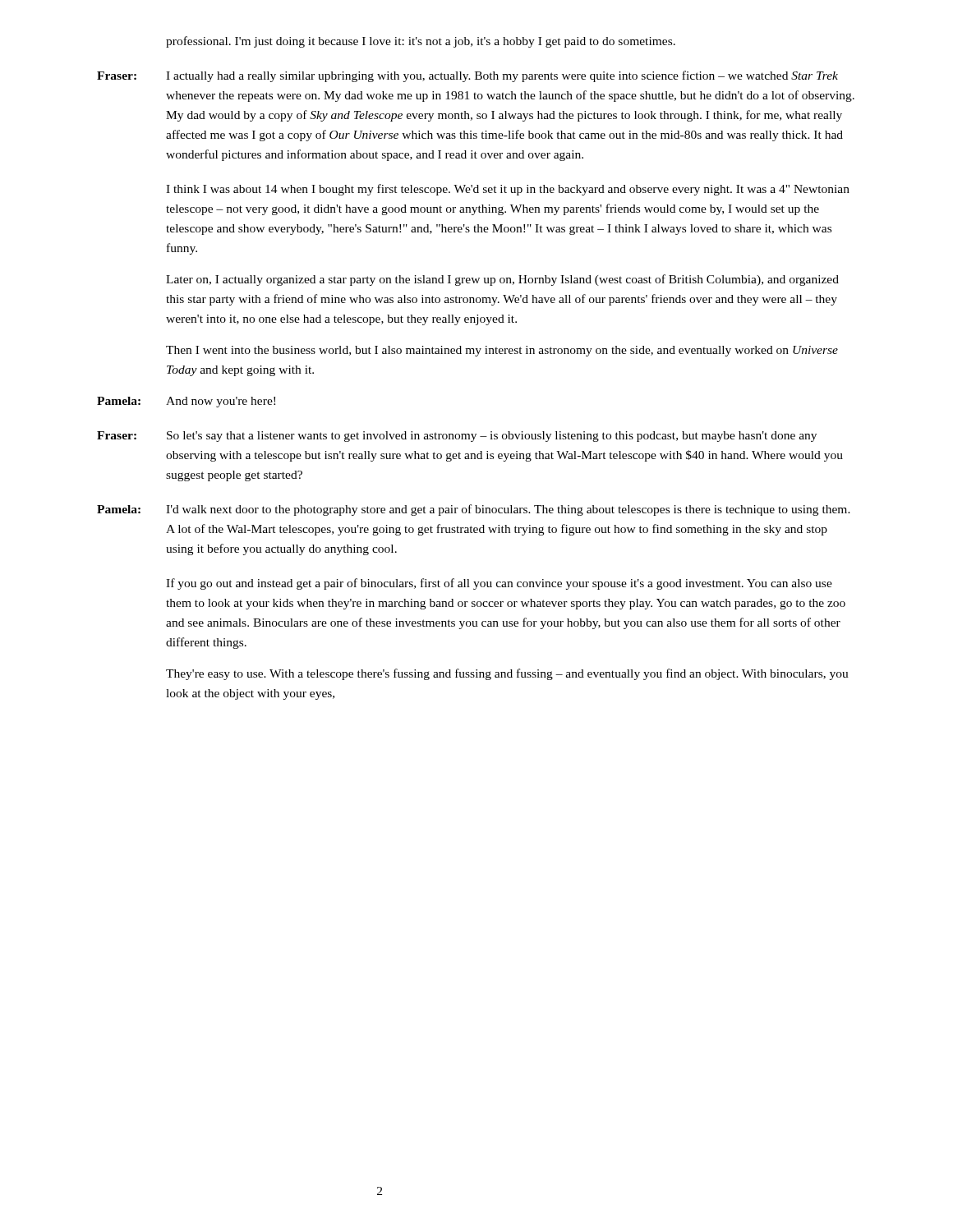This screenshot has height=1232, width=953.
Task: Locate the text starting "professional. I'm just doing it because I"
Action: (421, 41)
